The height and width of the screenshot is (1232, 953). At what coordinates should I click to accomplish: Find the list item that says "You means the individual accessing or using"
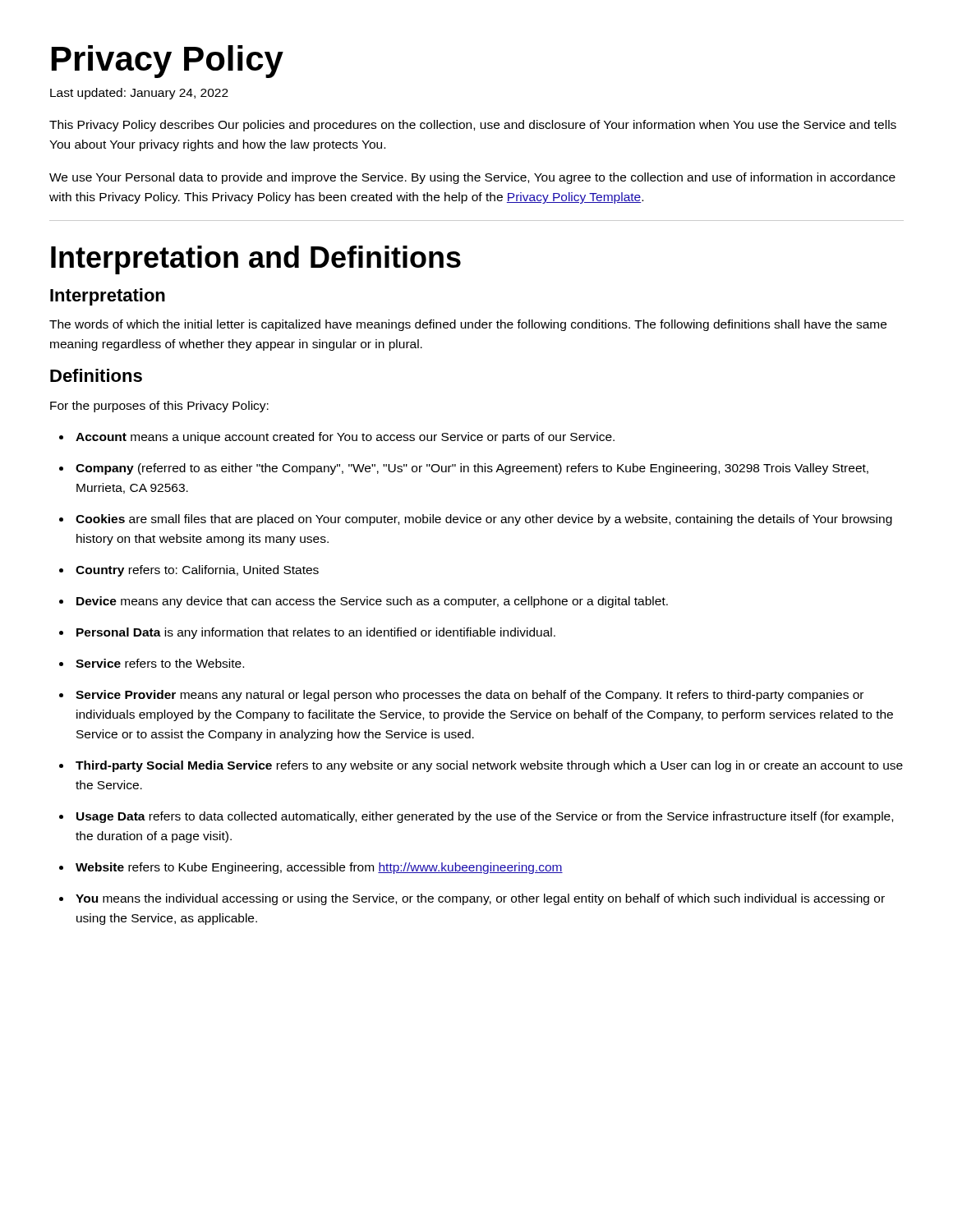pos(488,908)
